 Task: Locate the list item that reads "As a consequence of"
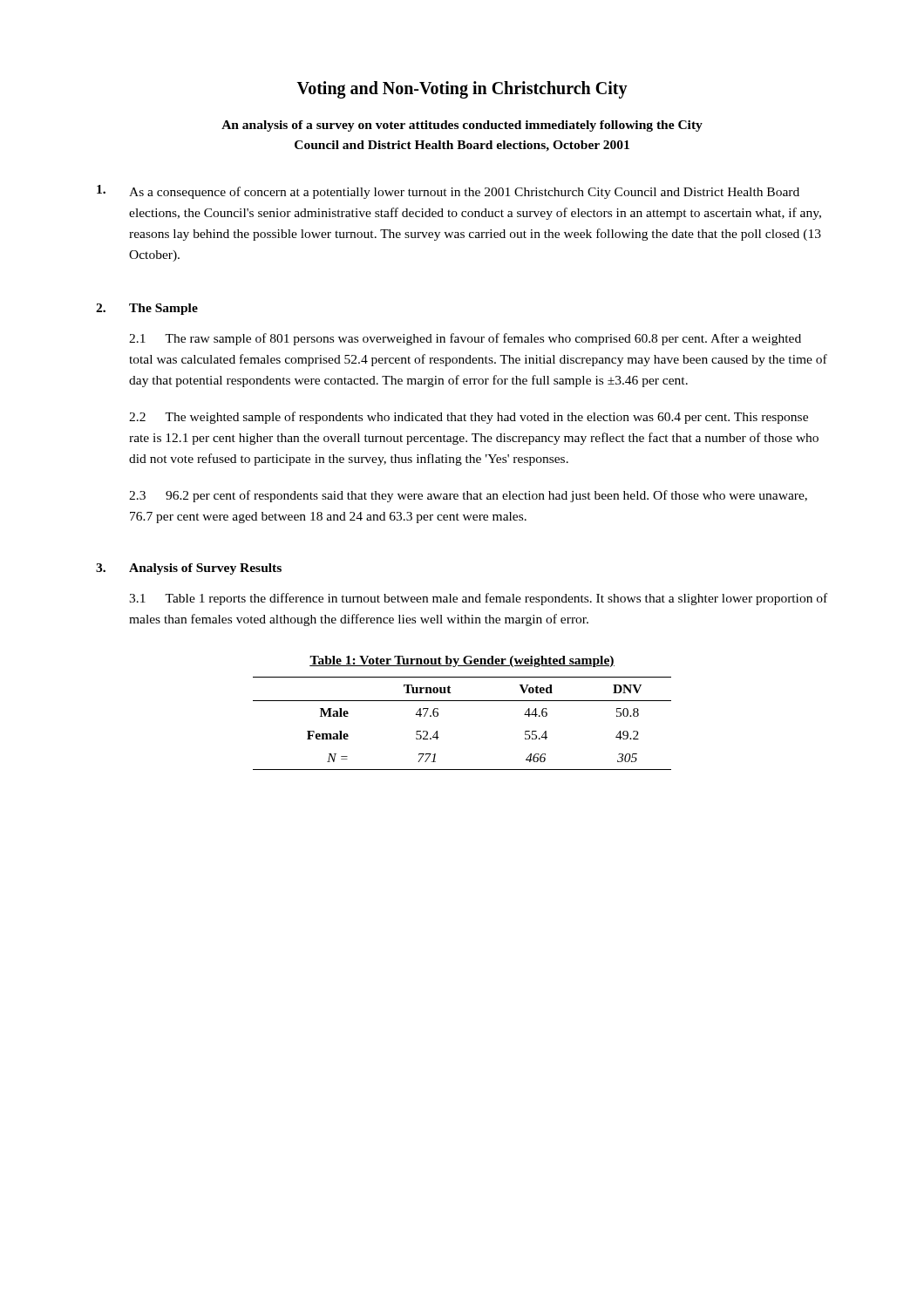coord(462,223)
